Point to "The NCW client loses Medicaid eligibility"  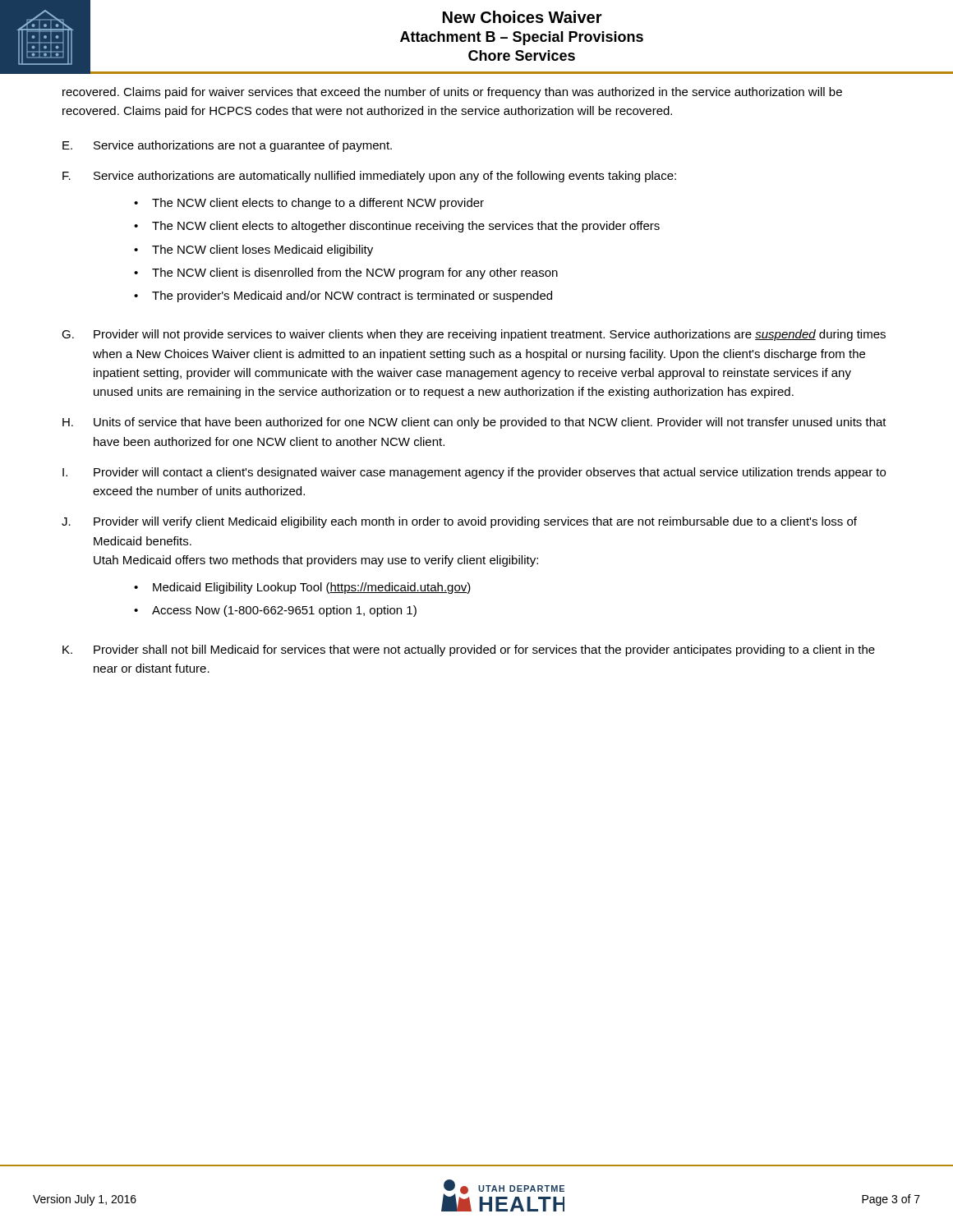coord(263,249)
